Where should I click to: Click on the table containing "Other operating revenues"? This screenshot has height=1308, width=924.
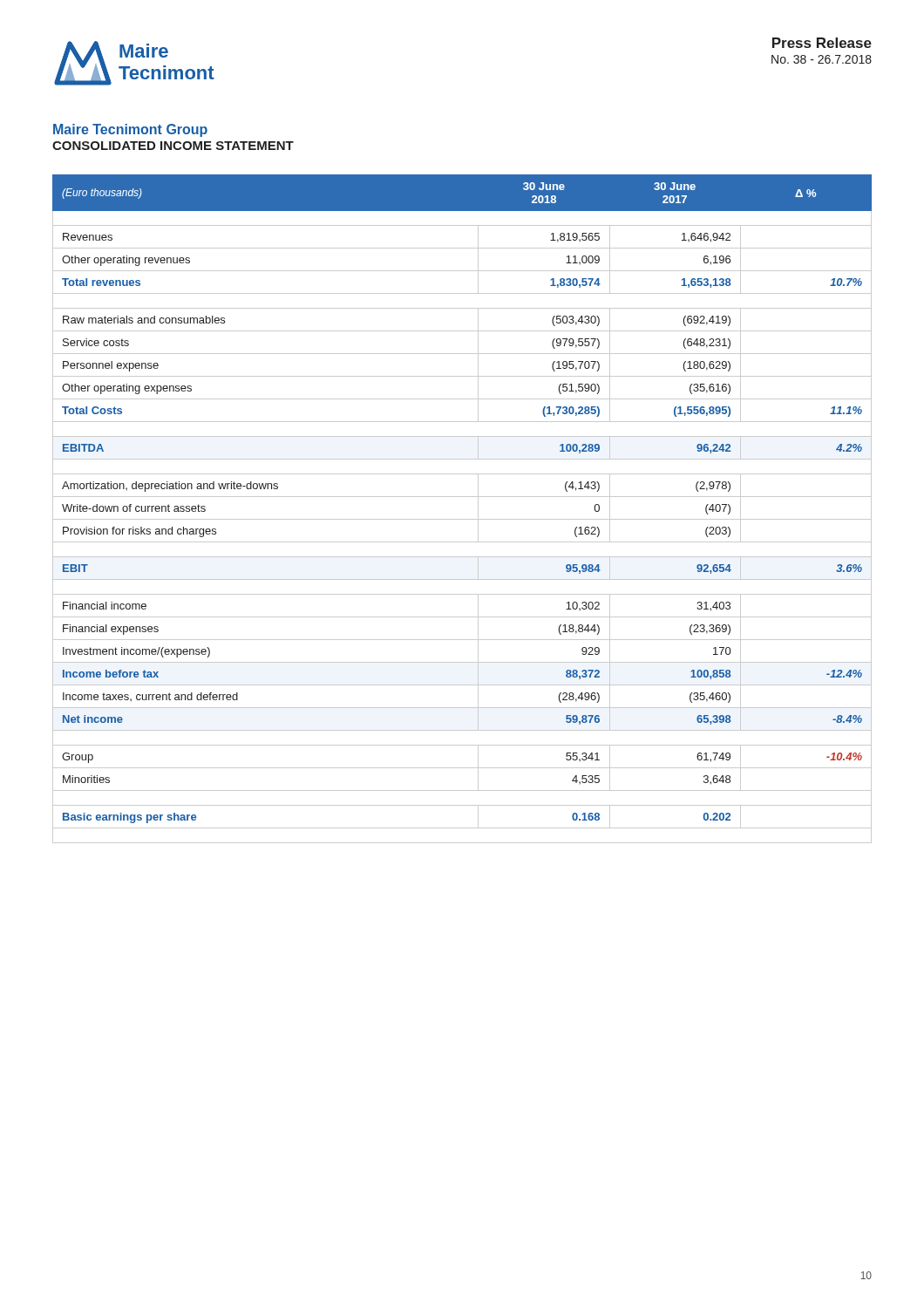[x=462, y=509]
